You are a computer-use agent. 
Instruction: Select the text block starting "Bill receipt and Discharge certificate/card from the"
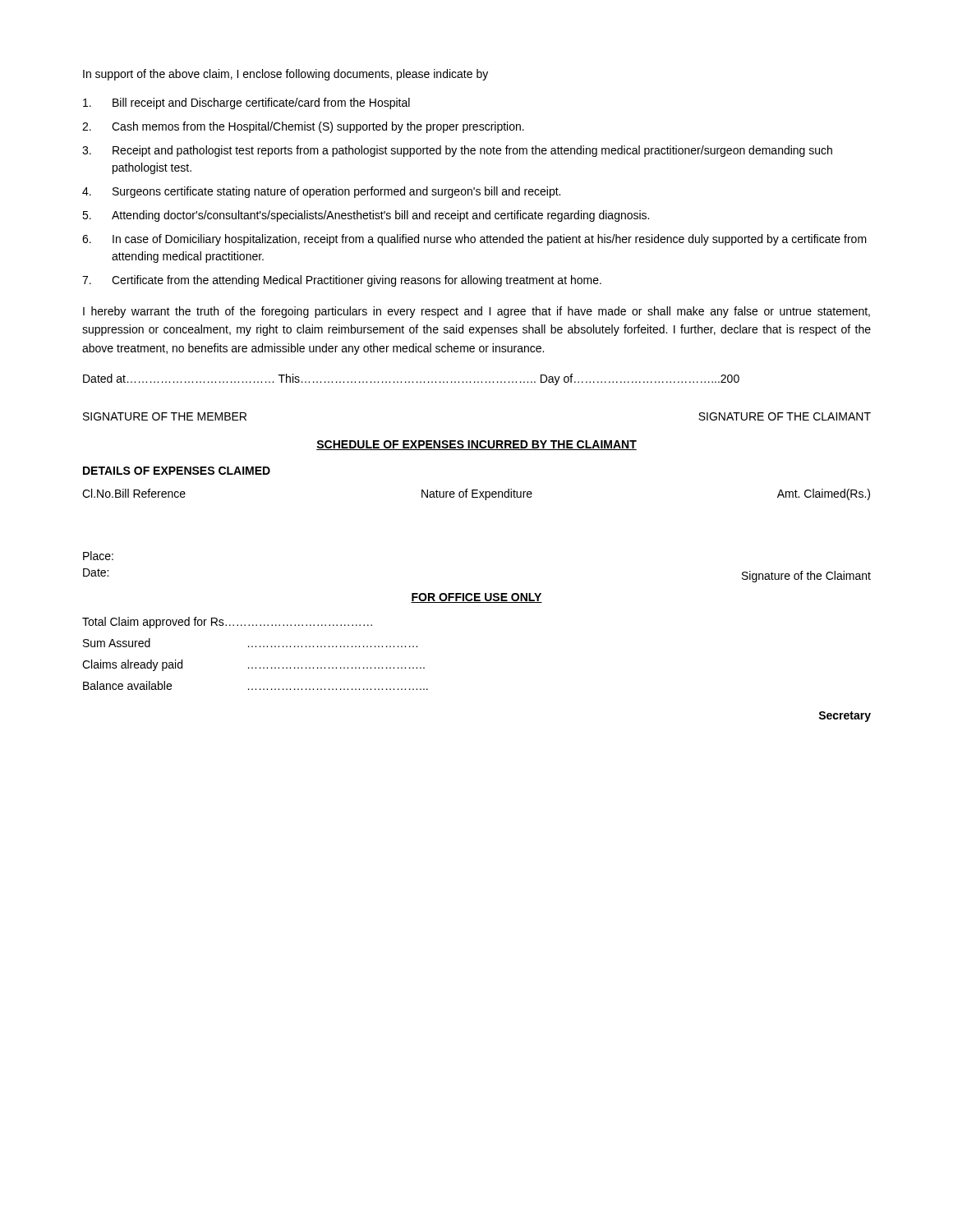246,103
